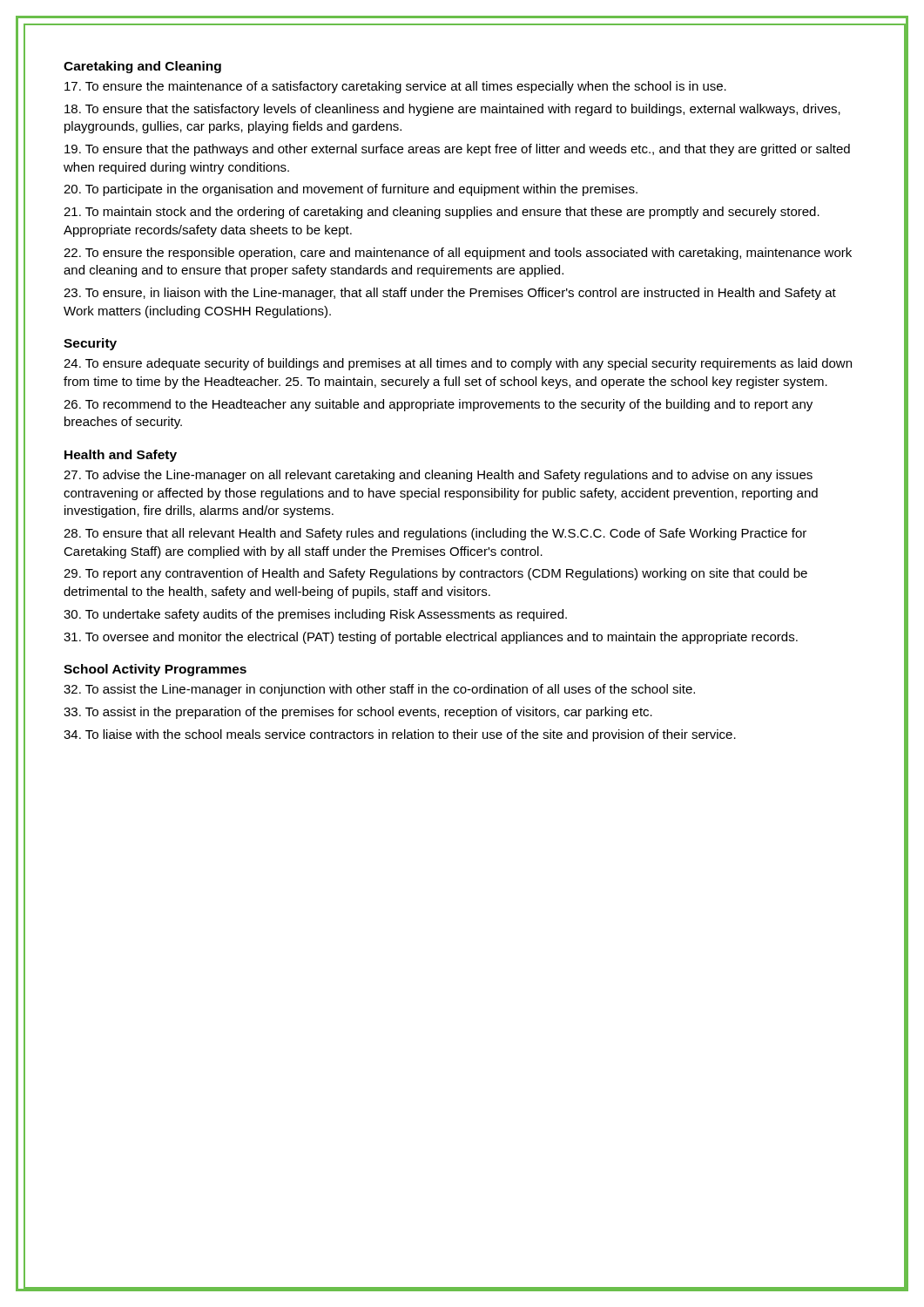Select the text block with the text "To recommend to the Headteacher any"
This screenshot has height=1307, width=924.
click(x=438, y=413)
